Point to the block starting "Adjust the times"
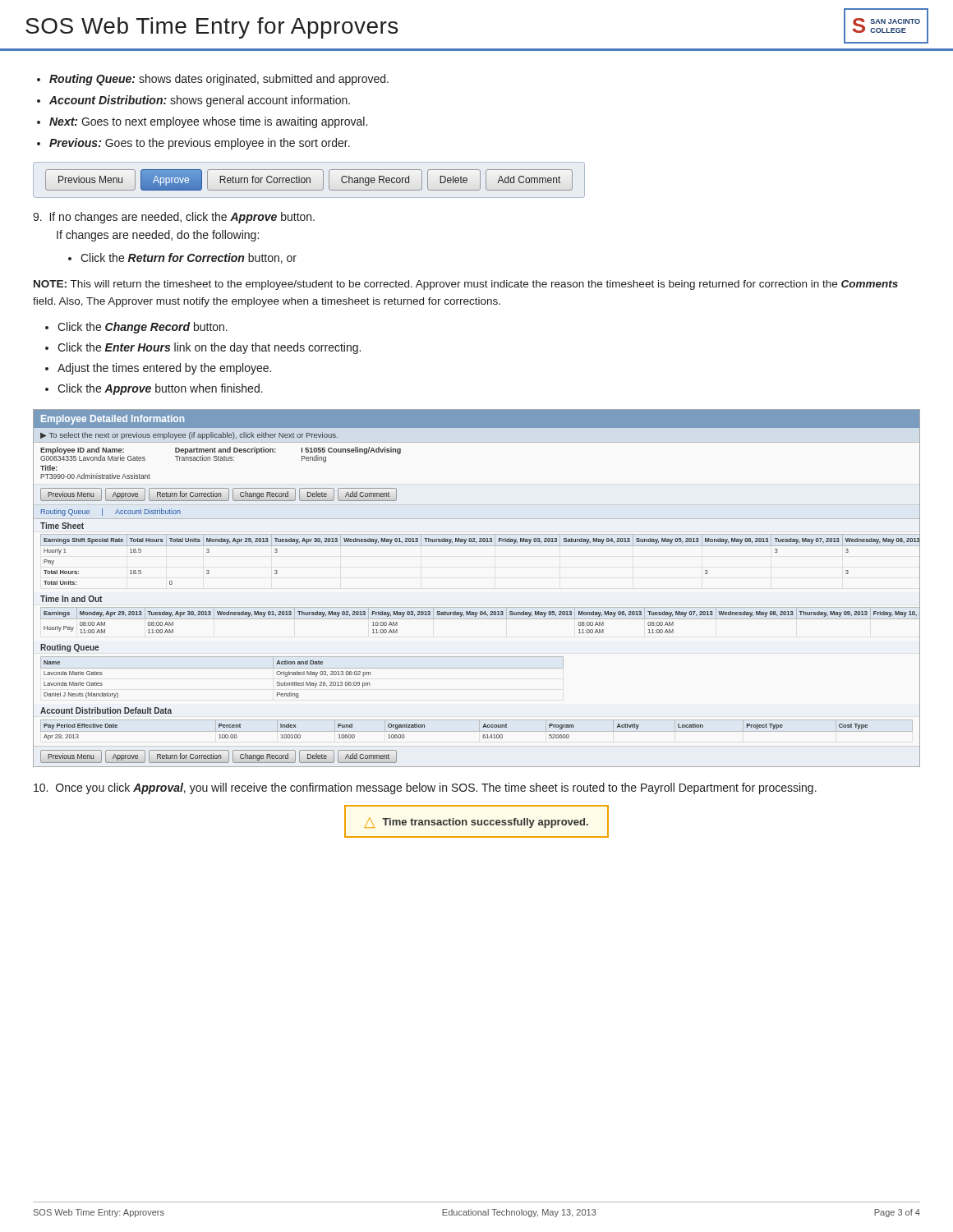 164,369
